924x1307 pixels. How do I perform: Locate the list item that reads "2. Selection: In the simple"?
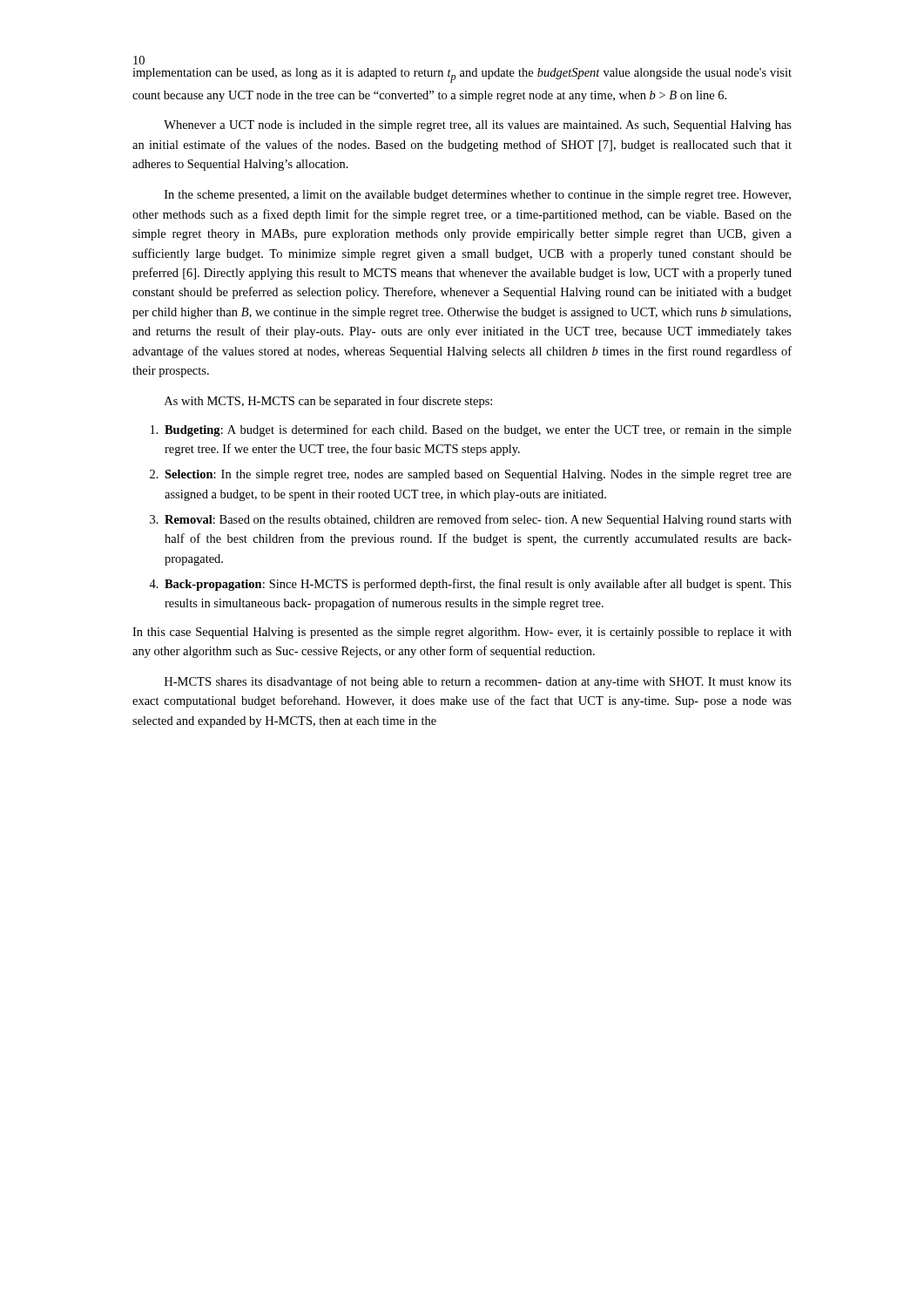[462, 484]
